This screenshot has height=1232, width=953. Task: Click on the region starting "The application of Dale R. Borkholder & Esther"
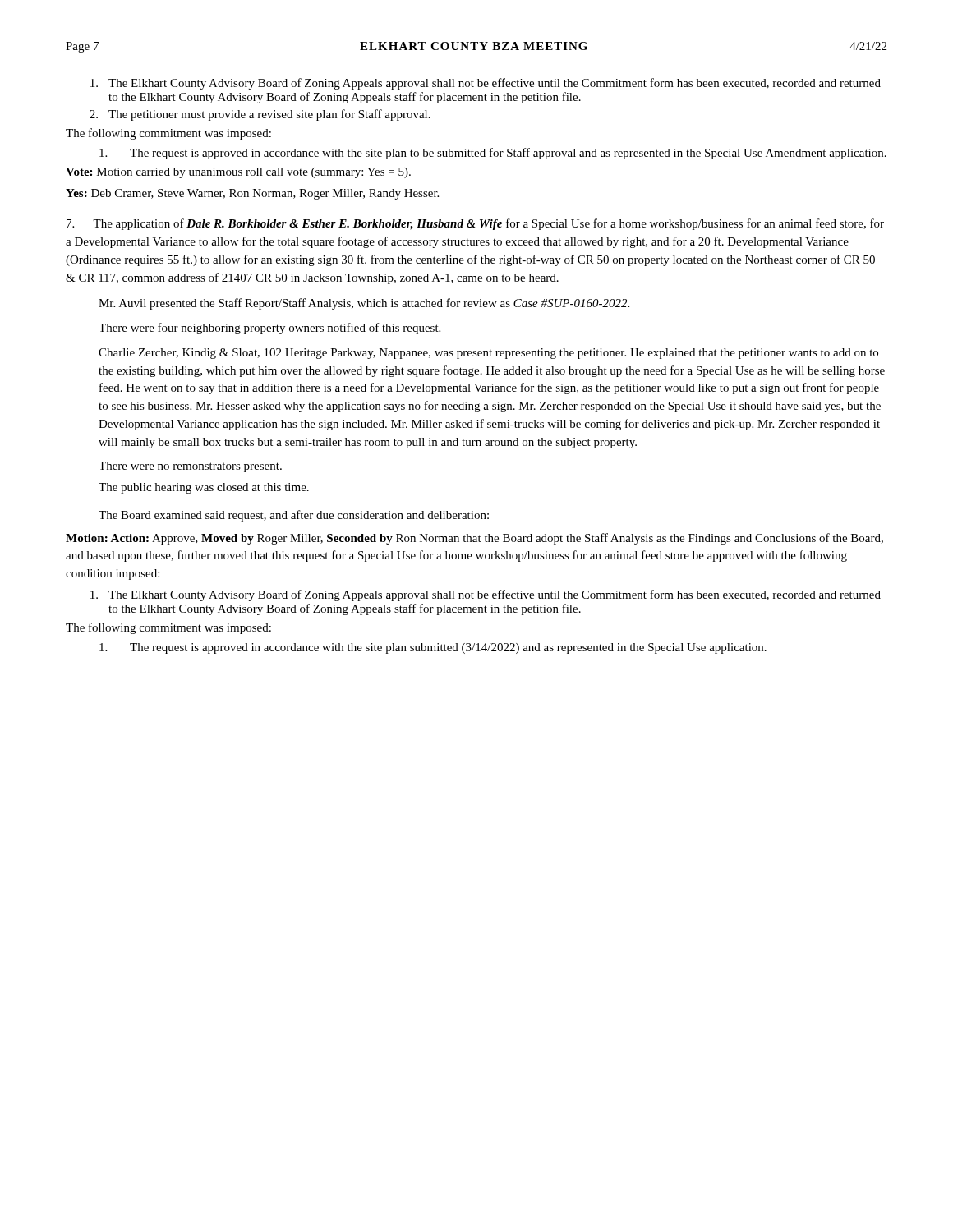[x=475, y=250]
